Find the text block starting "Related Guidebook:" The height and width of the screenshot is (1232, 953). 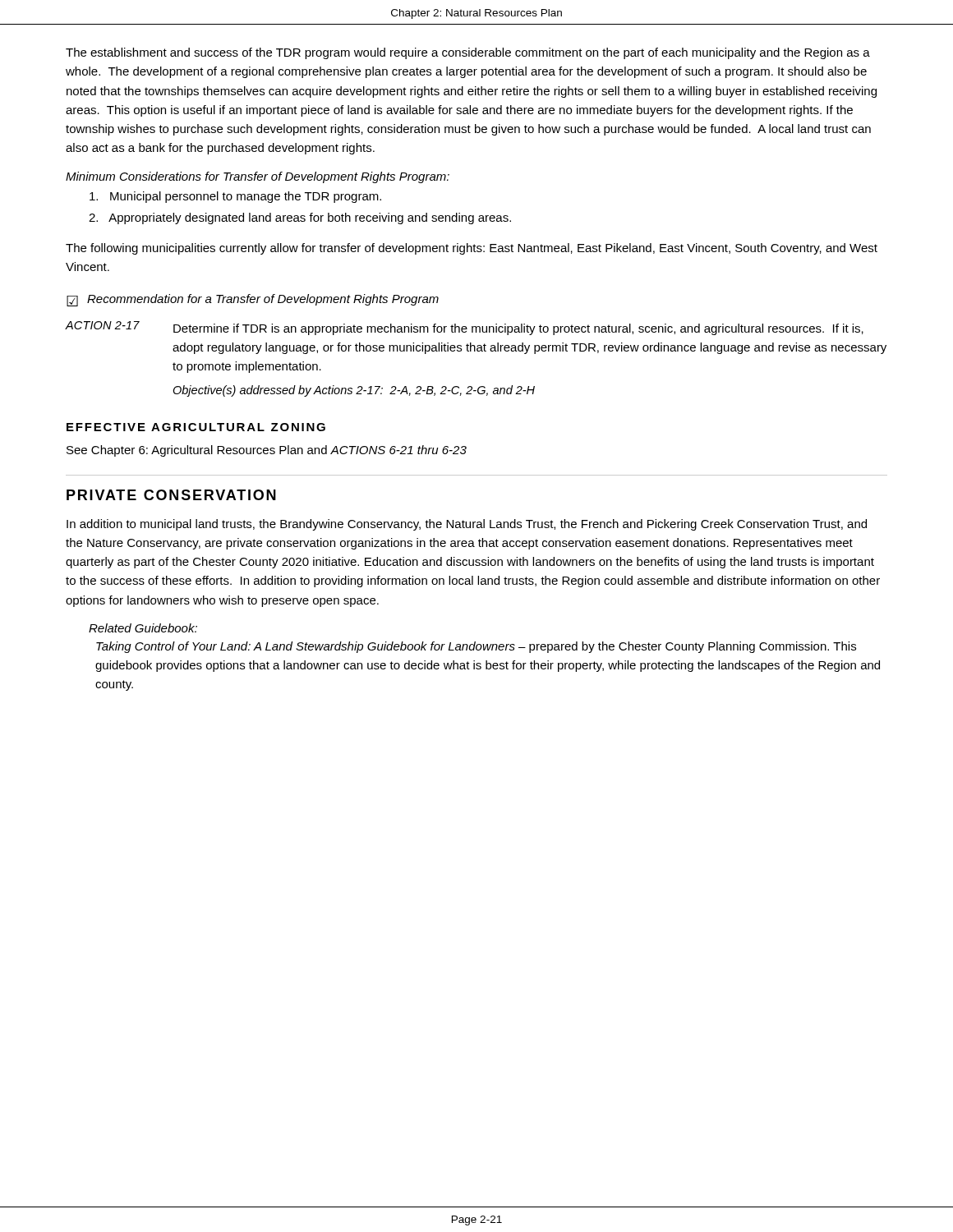click(x=143, y=628)
